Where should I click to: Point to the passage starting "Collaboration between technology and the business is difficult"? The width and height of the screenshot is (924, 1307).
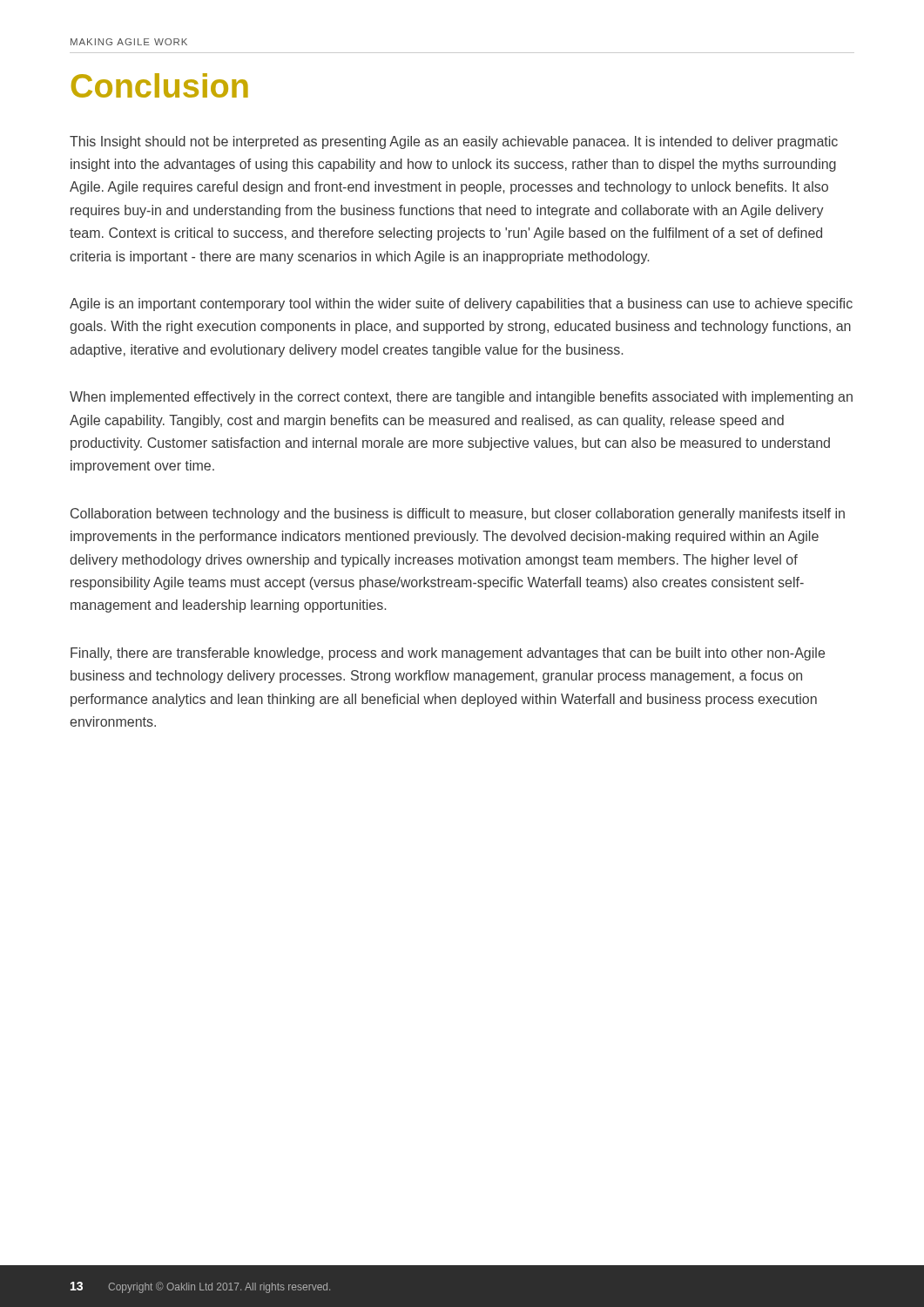click(458, 559)
